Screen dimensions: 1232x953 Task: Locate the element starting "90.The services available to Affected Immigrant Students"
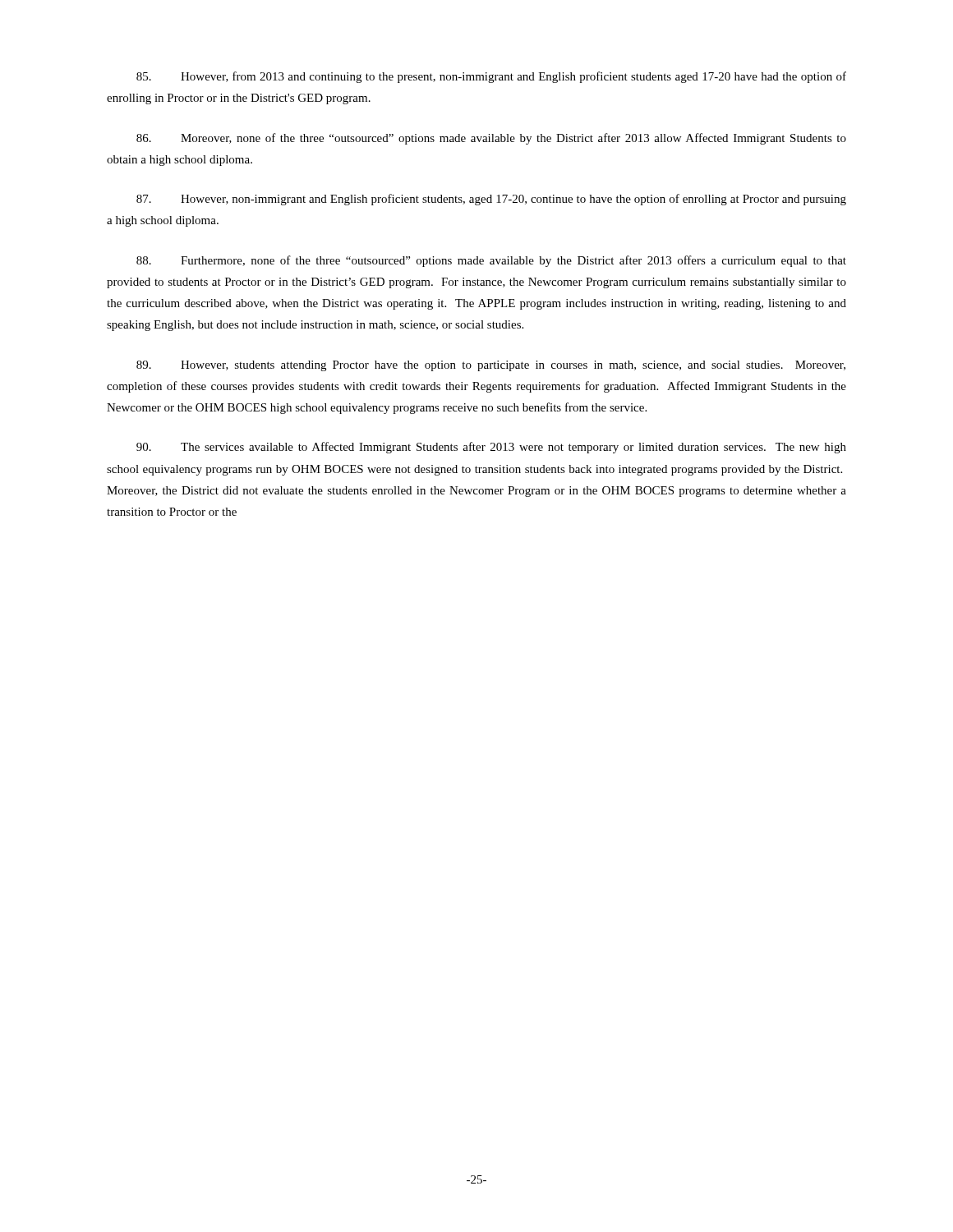[476, 477]
